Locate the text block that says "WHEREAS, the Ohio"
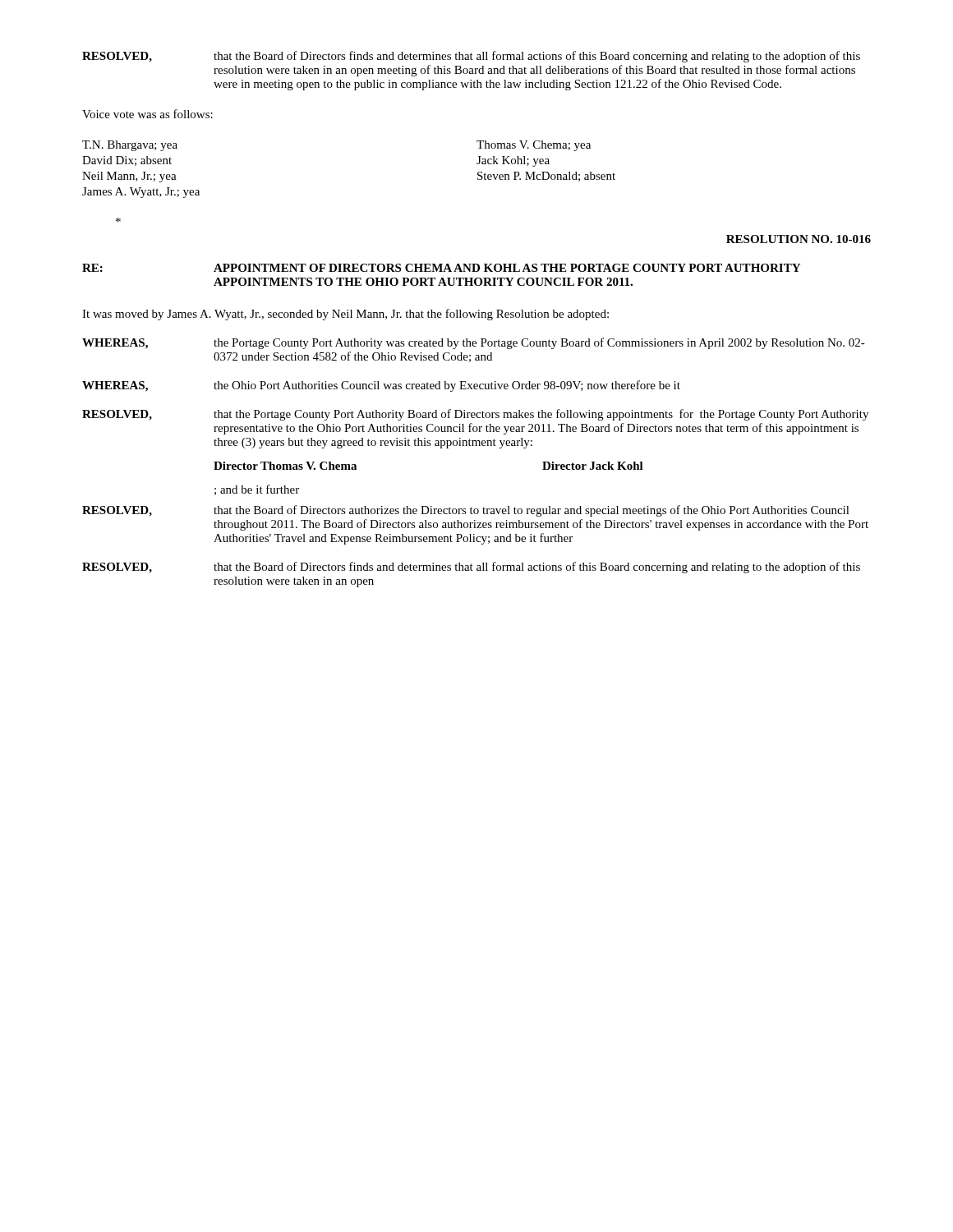Screen dimensions: 1232x953 [476, 386]
